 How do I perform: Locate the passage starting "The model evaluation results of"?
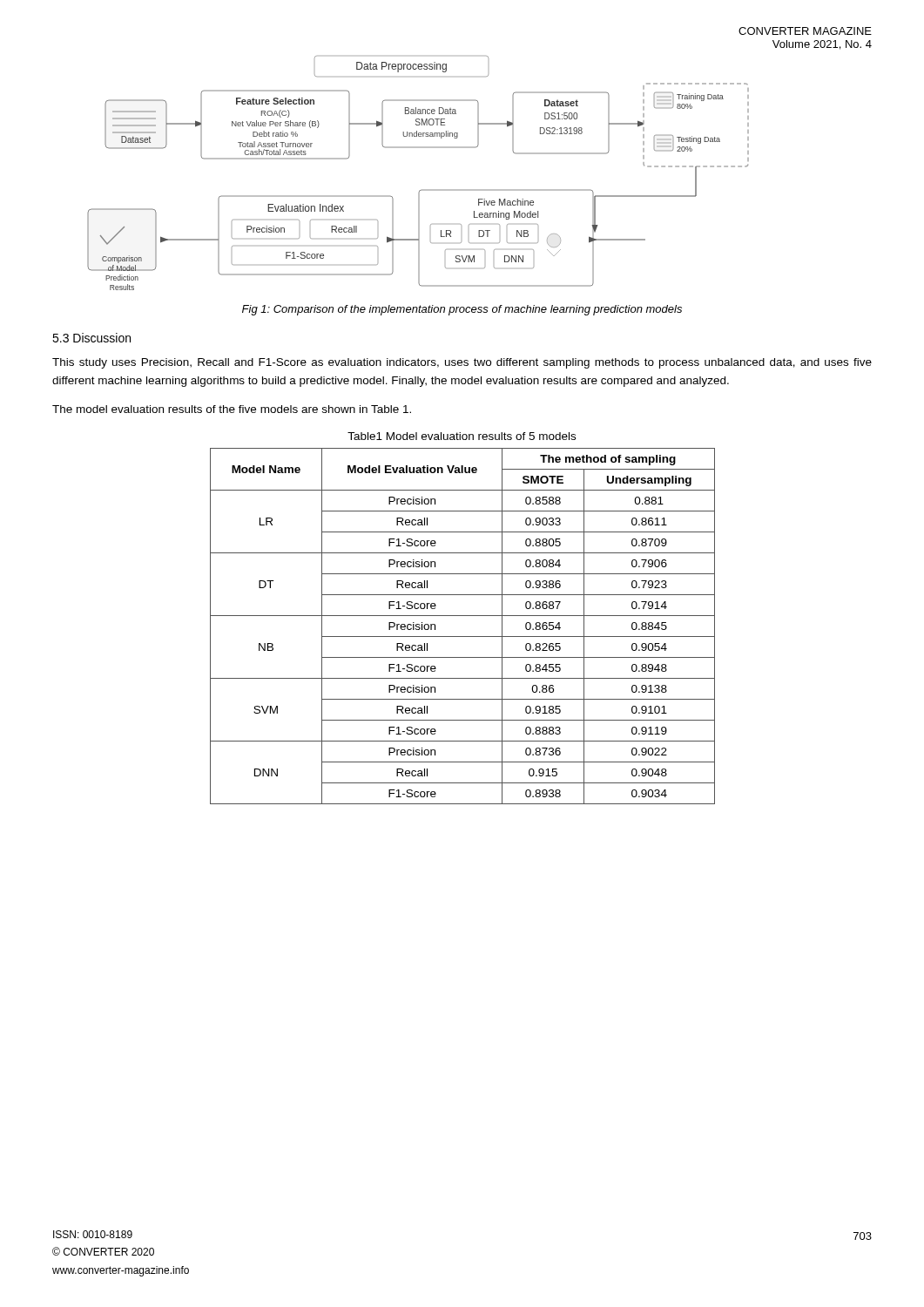click(x=232, y=409)
